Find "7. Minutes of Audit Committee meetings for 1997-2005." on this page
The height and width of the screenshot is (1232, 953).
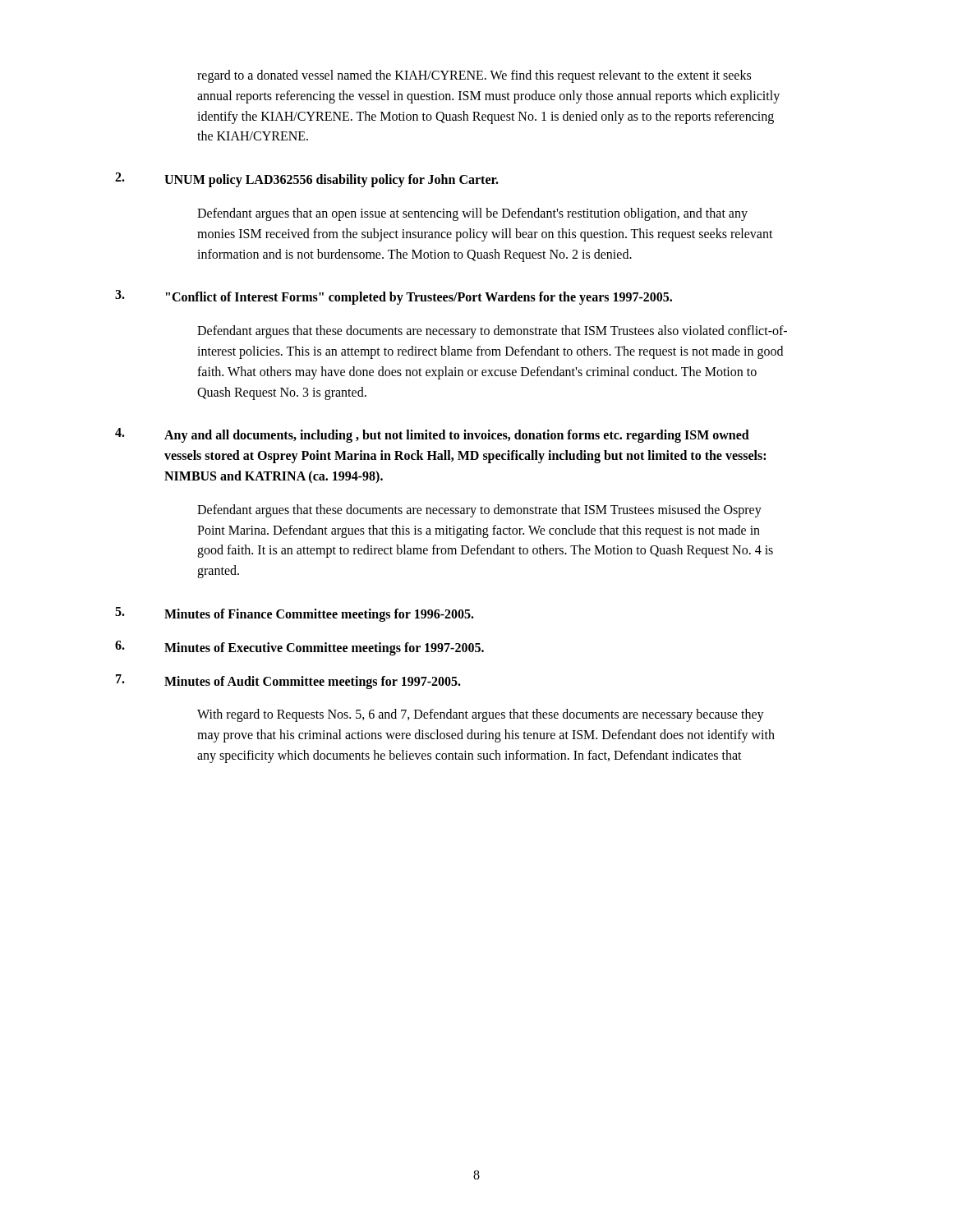pos(452,682)
